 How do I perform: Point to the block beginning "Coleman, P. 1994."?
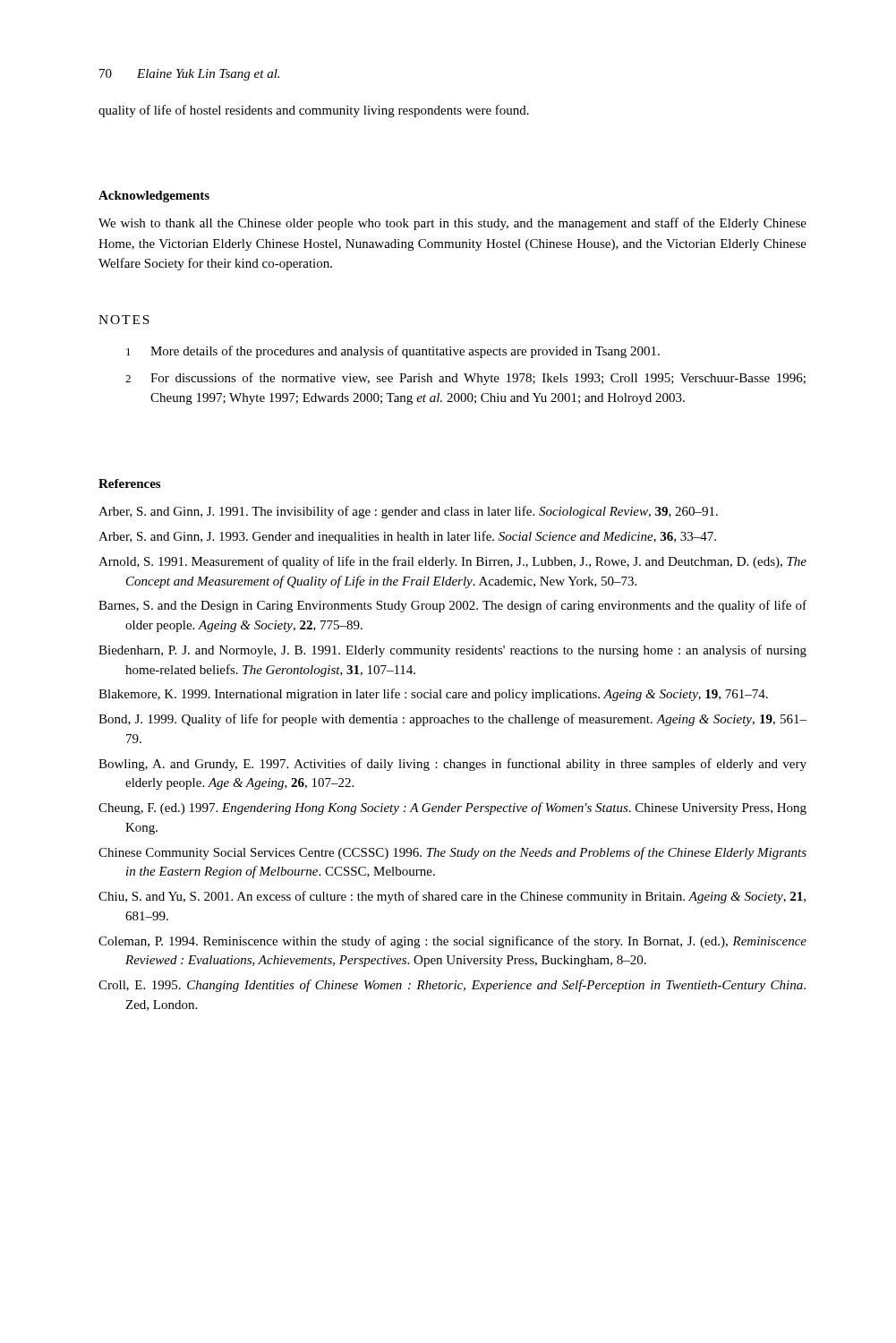pos(466,950)
